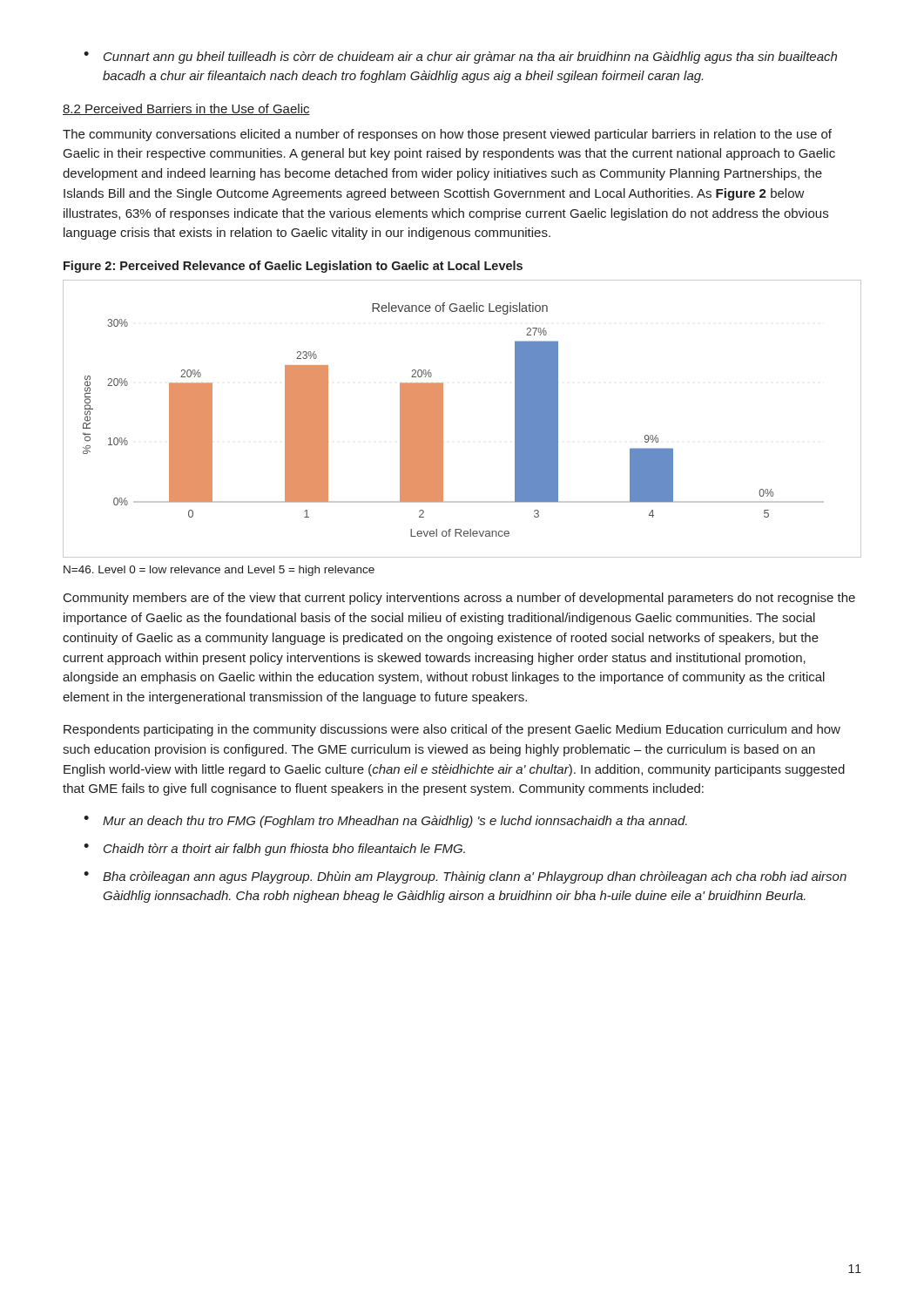Navigate to the block starting "Respondents participating in the community discussions were"
Screen dimensions: 1307x924
tap(454, 759)
